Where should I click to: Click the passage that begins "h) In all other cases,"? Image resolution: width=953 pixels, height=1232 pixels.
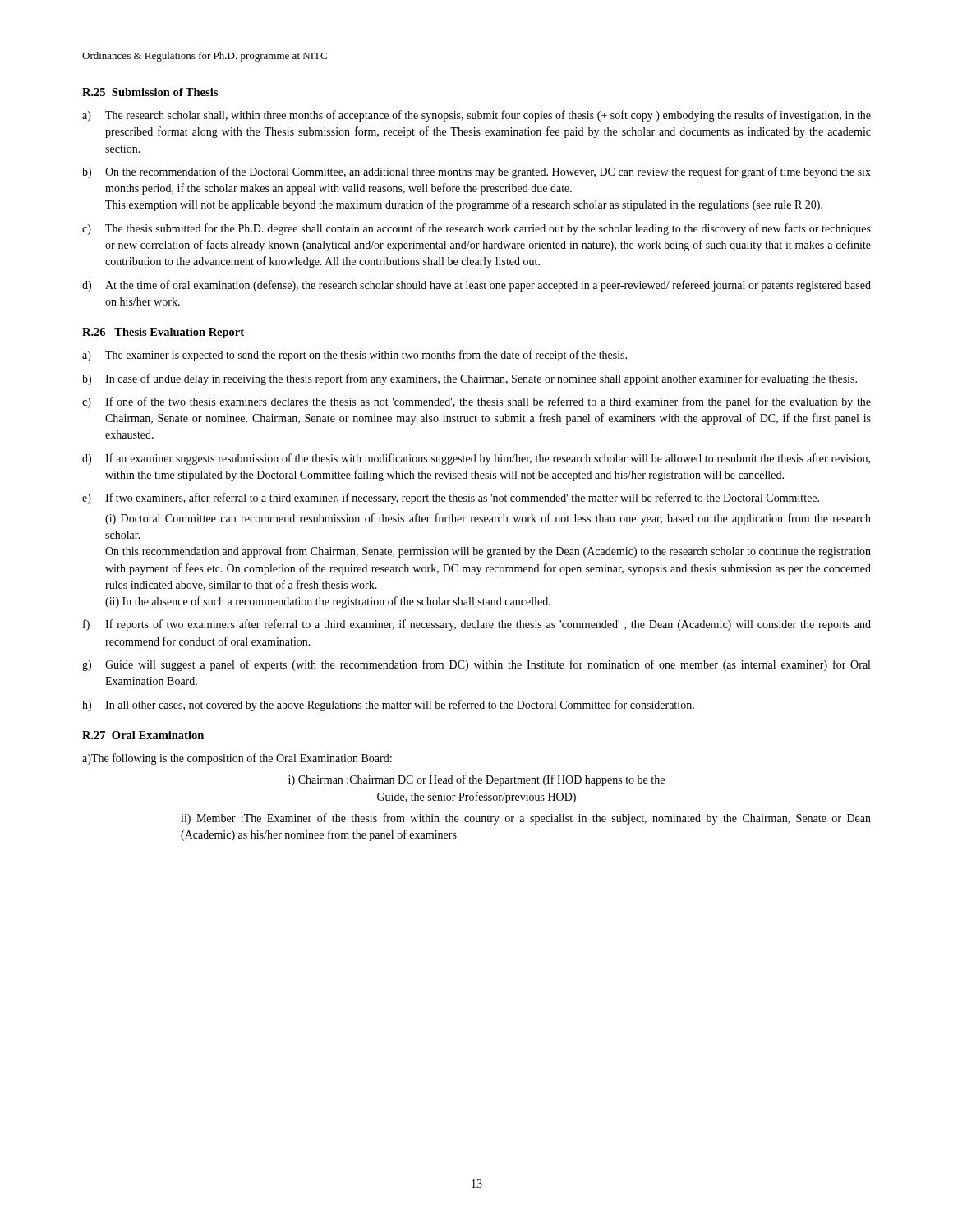coord(476,705)
